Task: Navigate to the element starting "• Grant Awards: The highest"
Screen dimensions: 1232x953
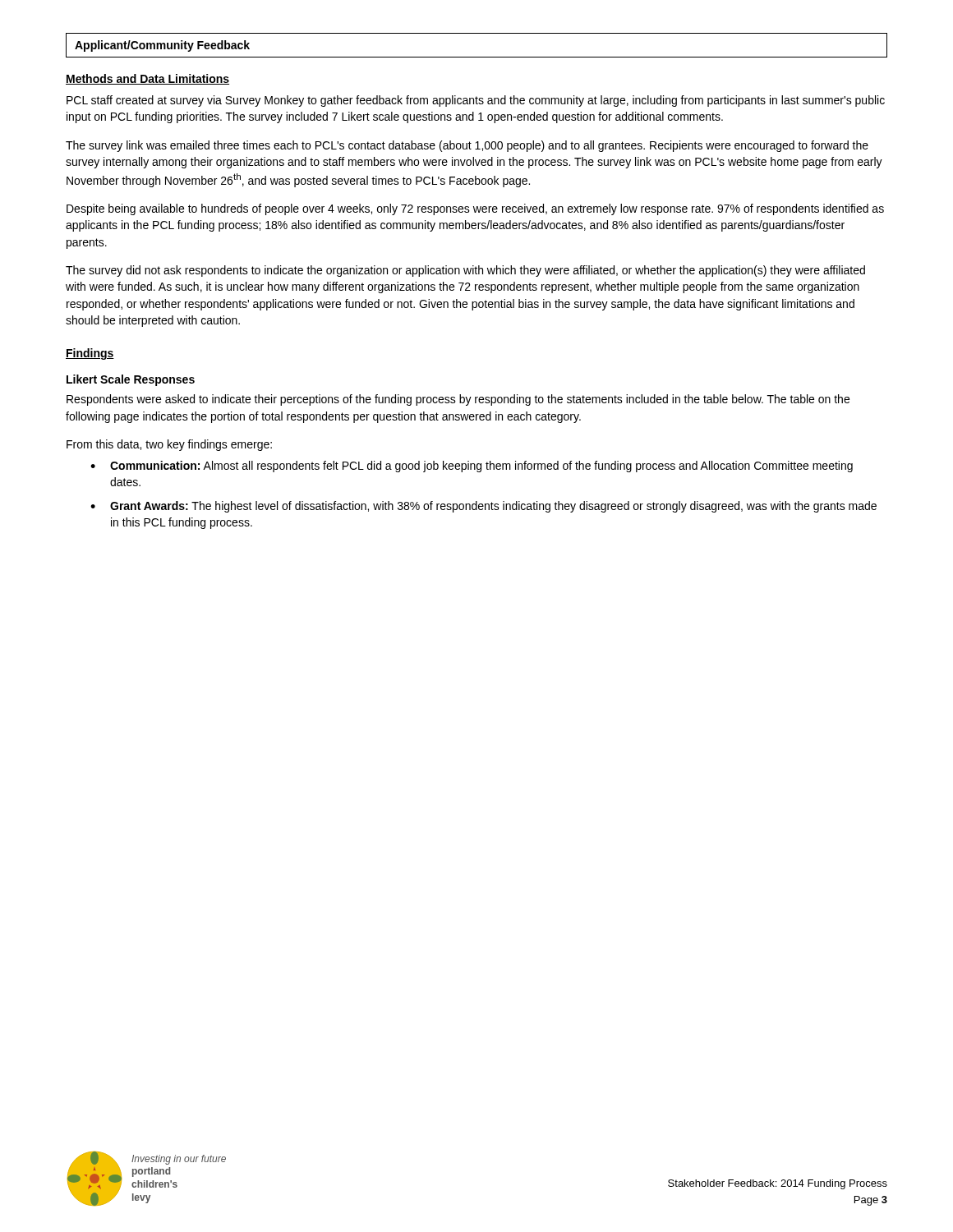Action: (x=489, y=514)
